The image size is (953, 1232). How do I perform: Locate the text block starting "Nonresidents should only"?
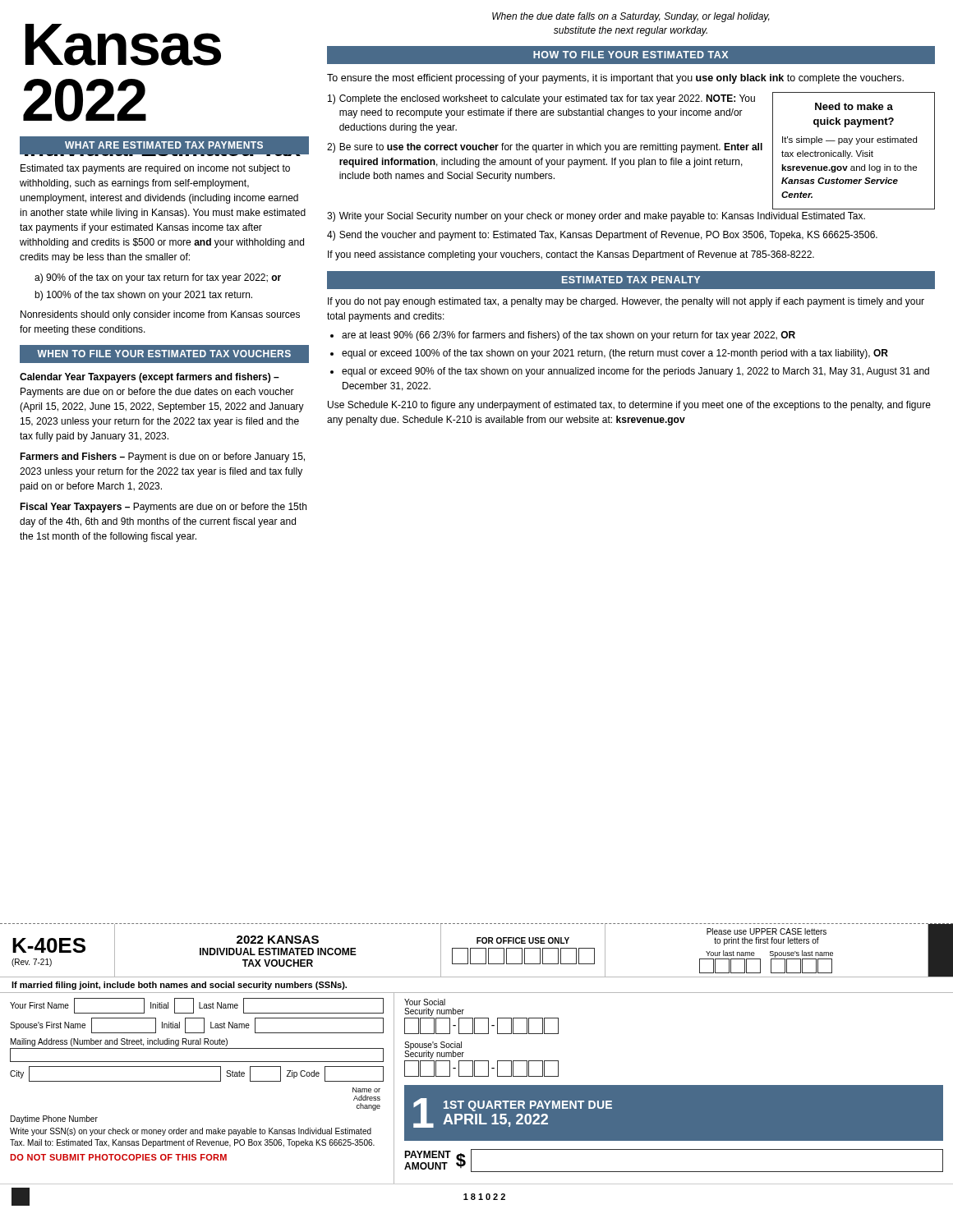pos(160,322)
